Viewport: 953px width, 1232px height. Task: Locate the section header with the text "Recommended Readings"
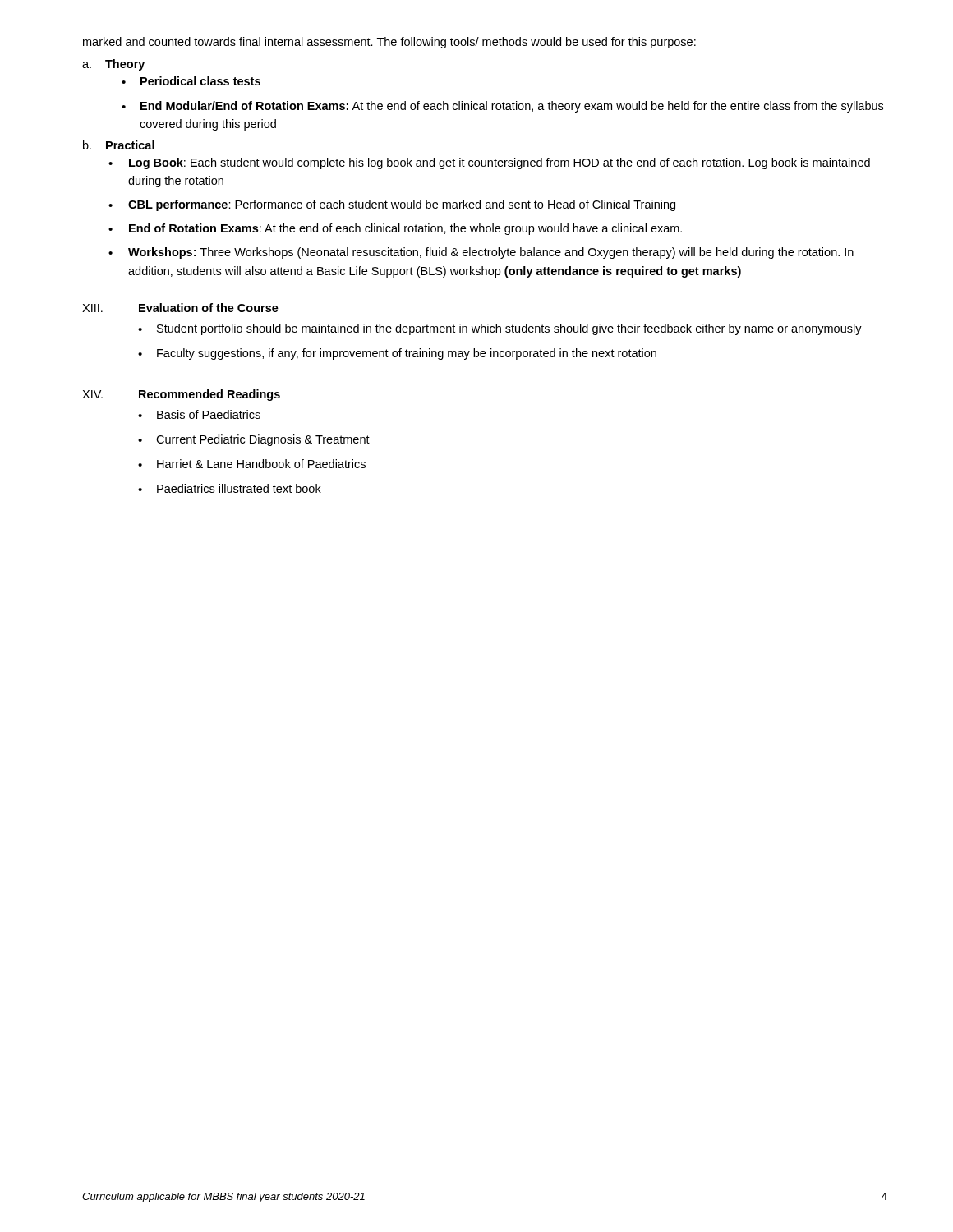click(x=209, y=394)
